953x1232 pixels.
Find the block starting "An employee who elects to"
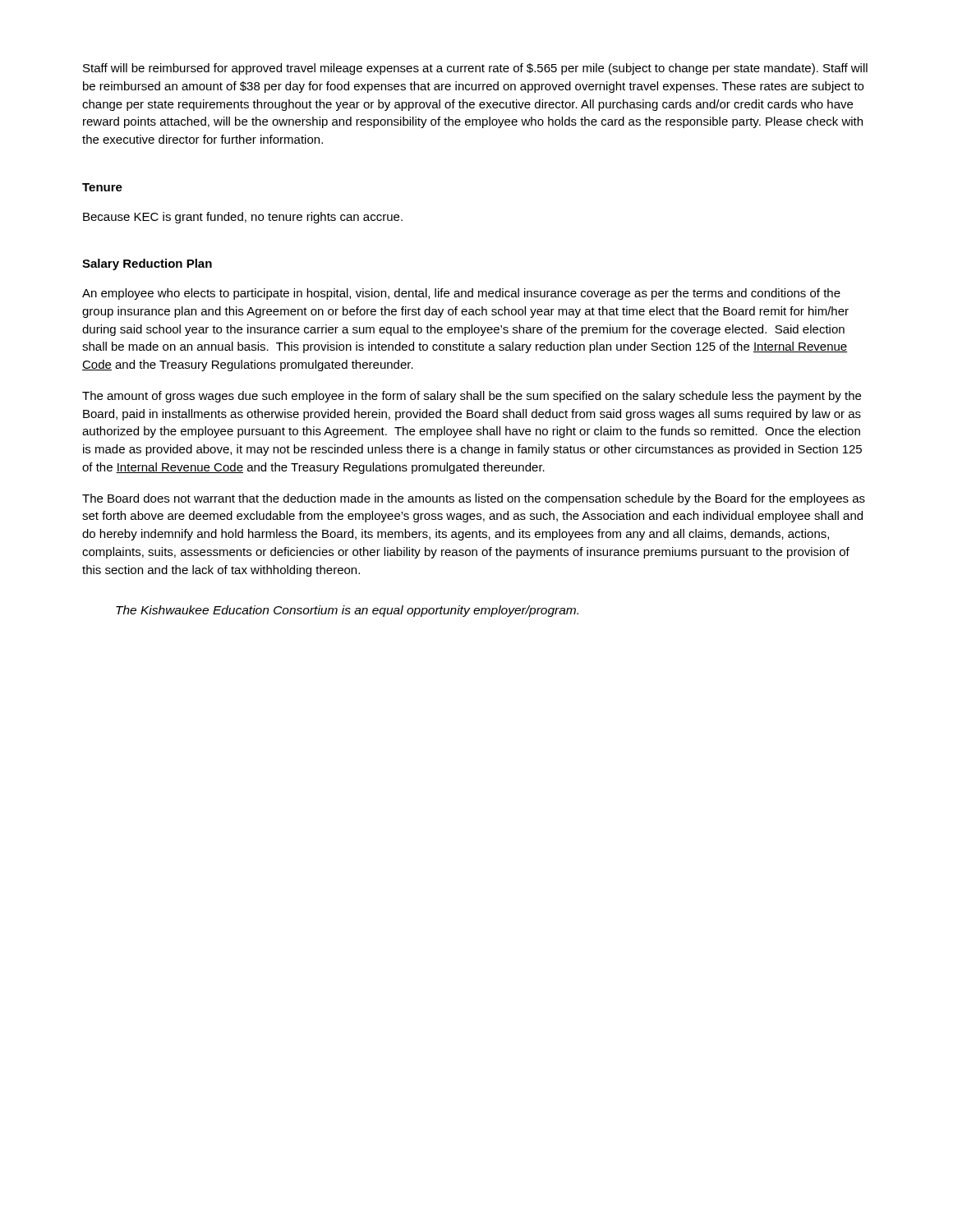pyautogui.click(x=465, y=329)
